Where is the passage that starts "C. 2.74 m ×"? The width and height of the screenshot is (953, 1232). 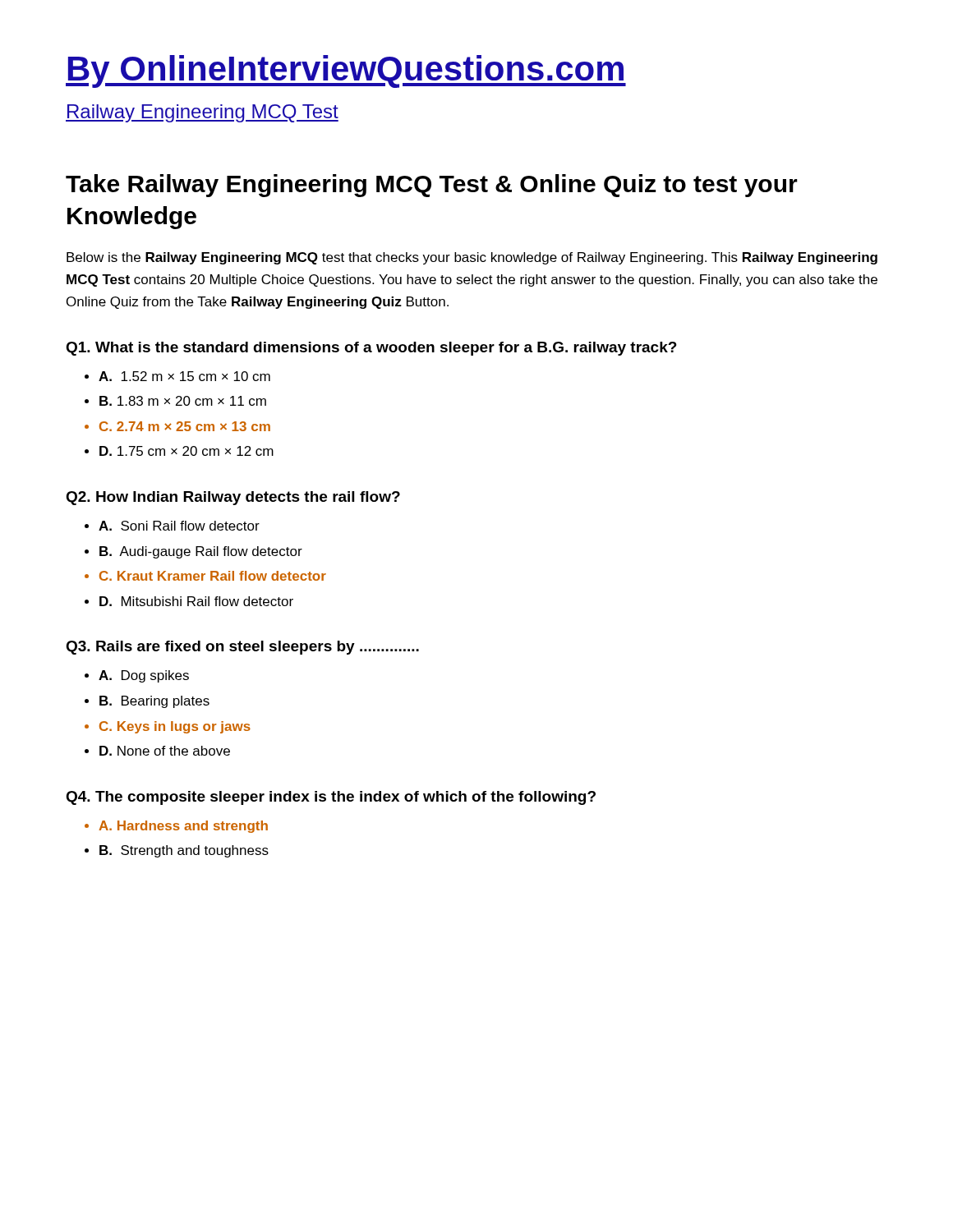[x=185, y=426]
